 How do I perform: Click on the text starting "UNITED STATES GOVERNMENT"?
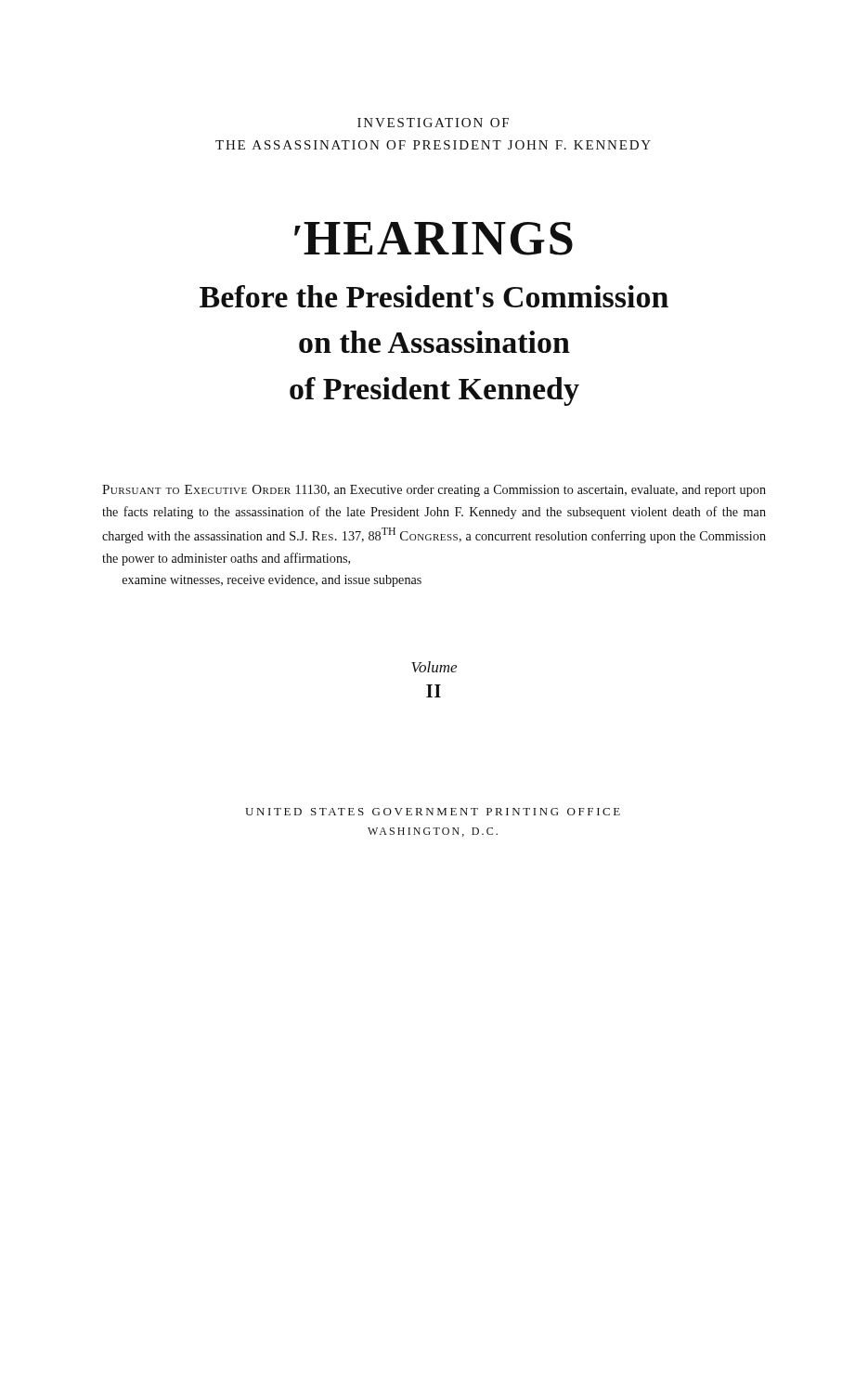point(434,821)
